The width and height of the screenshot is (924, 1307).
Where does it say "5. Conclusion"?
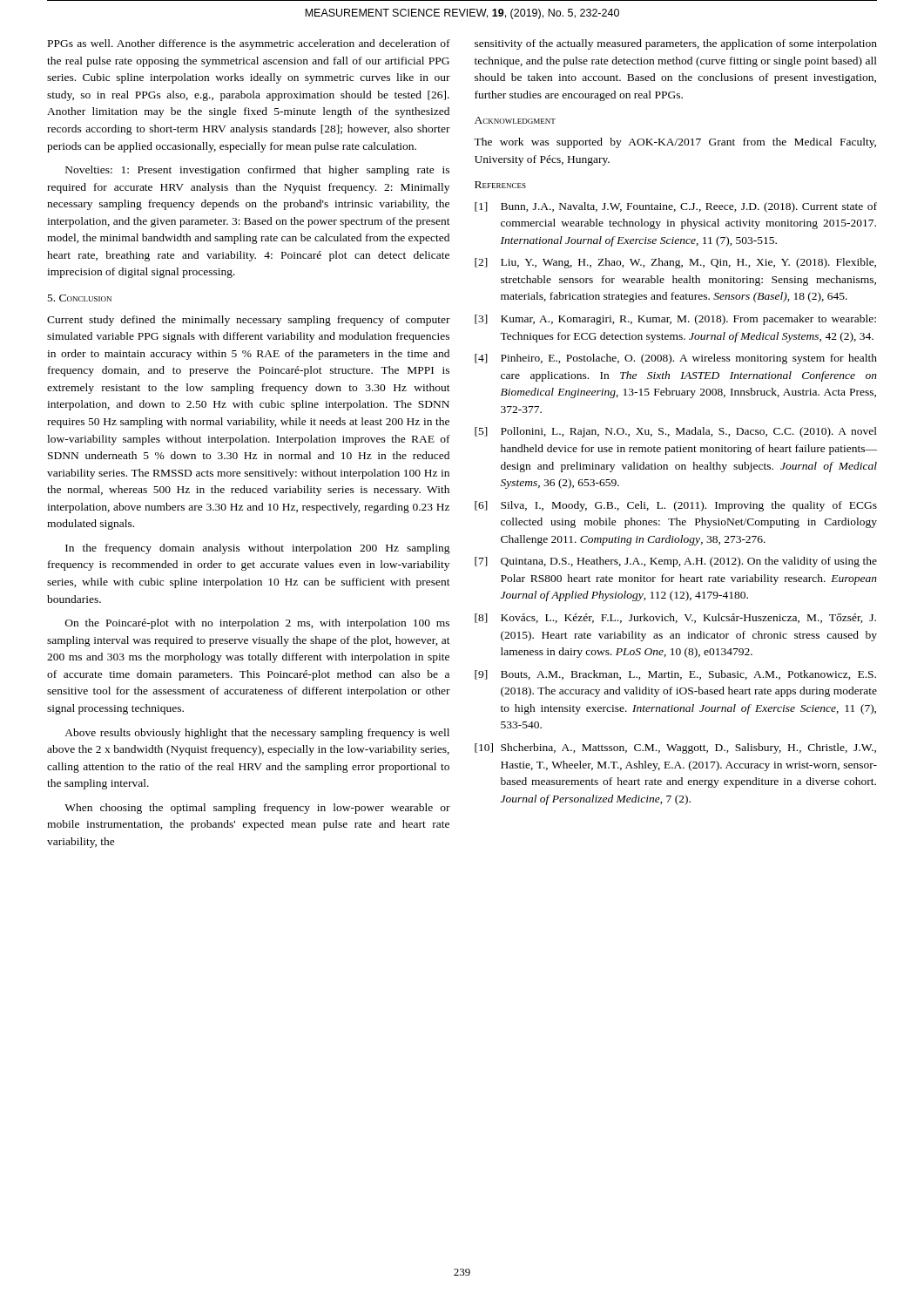click(x=79, y=298)
